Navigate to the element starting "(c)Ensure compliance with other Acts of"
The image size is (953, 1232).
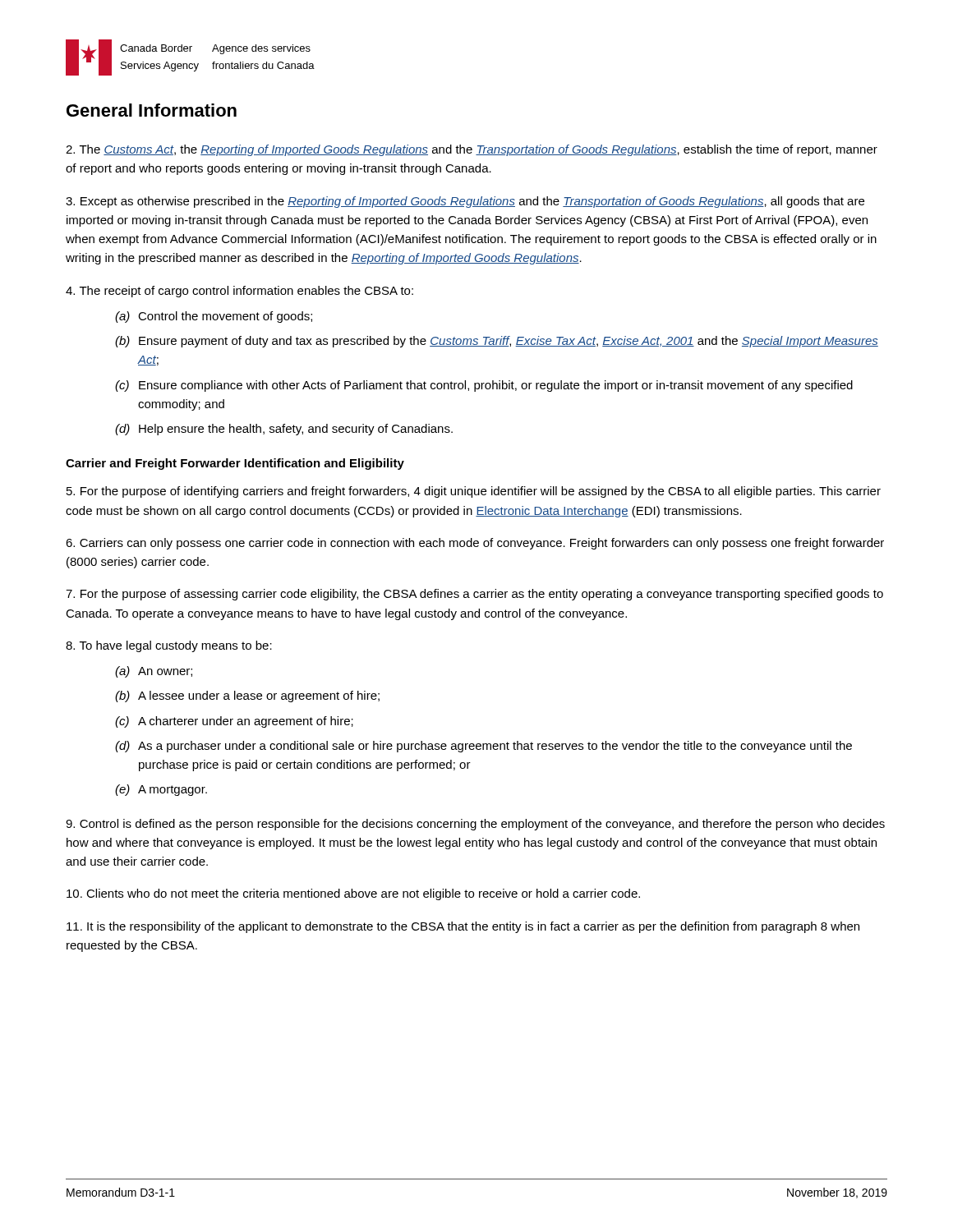pyautogui.click(x=501, y=394)
